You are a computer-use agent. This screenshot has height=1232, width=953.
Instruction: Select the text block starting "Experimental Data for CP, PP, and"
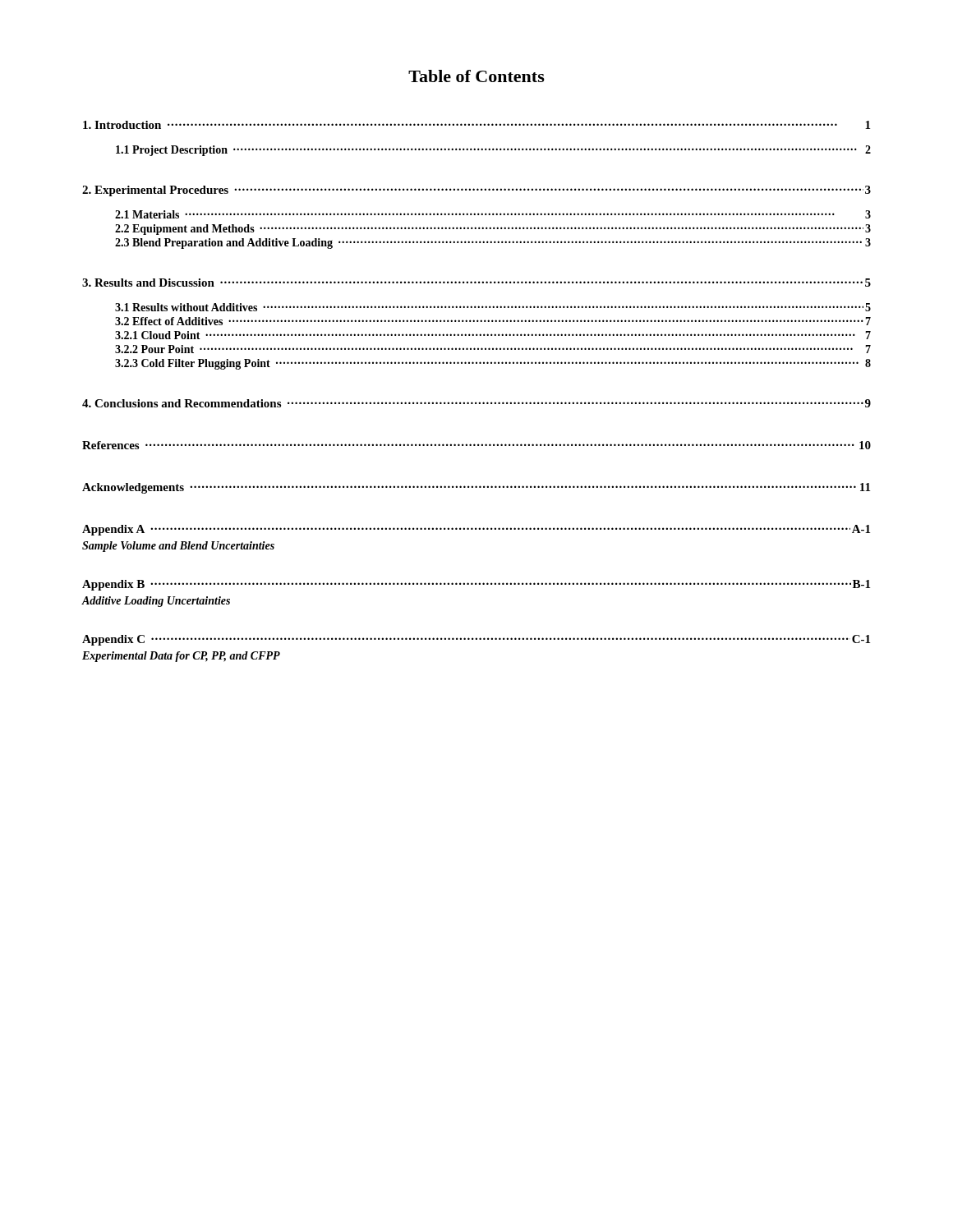click(181, 656)
